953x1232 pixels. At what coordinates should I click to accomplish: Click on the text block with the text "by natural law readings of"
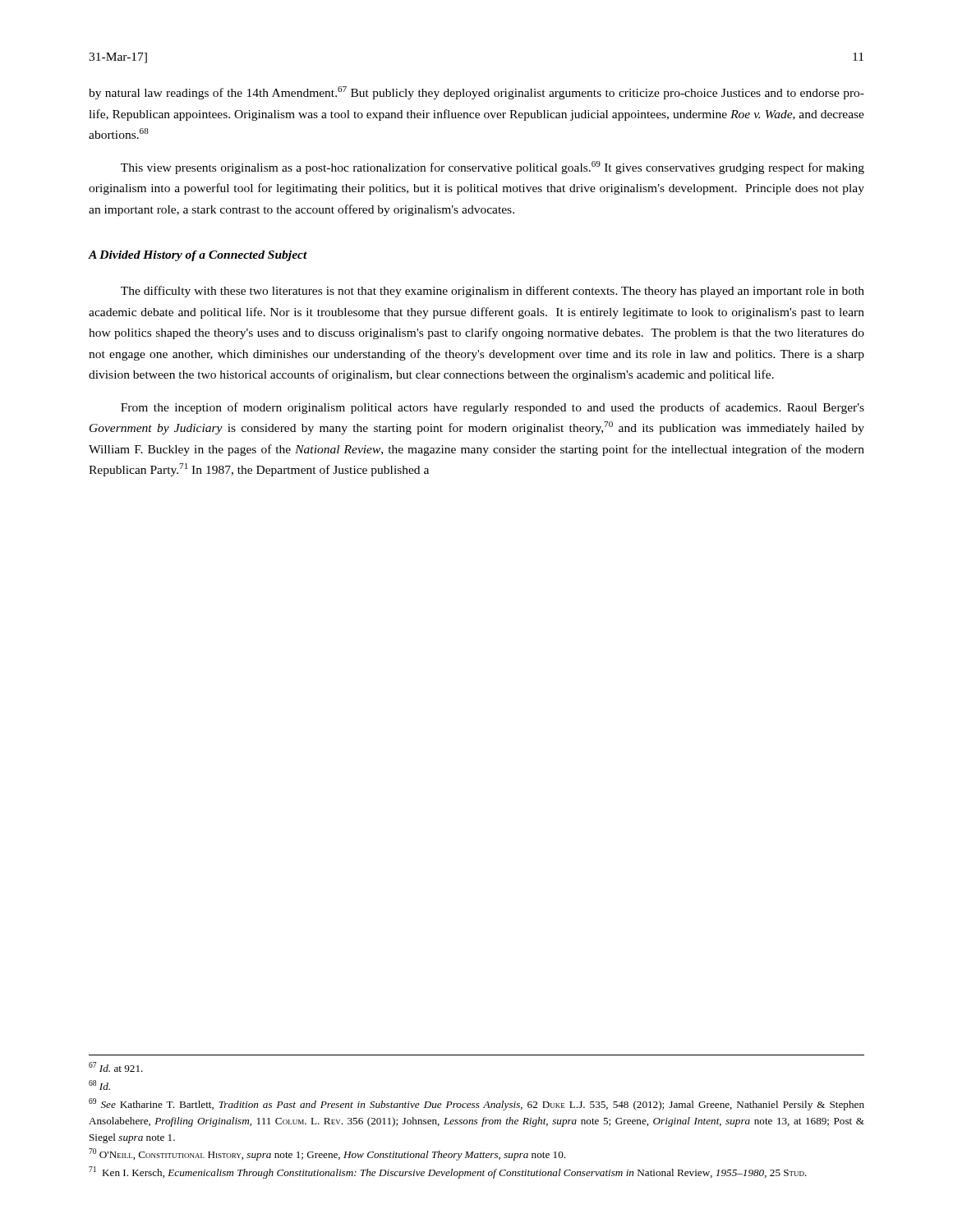click(476, 114)
